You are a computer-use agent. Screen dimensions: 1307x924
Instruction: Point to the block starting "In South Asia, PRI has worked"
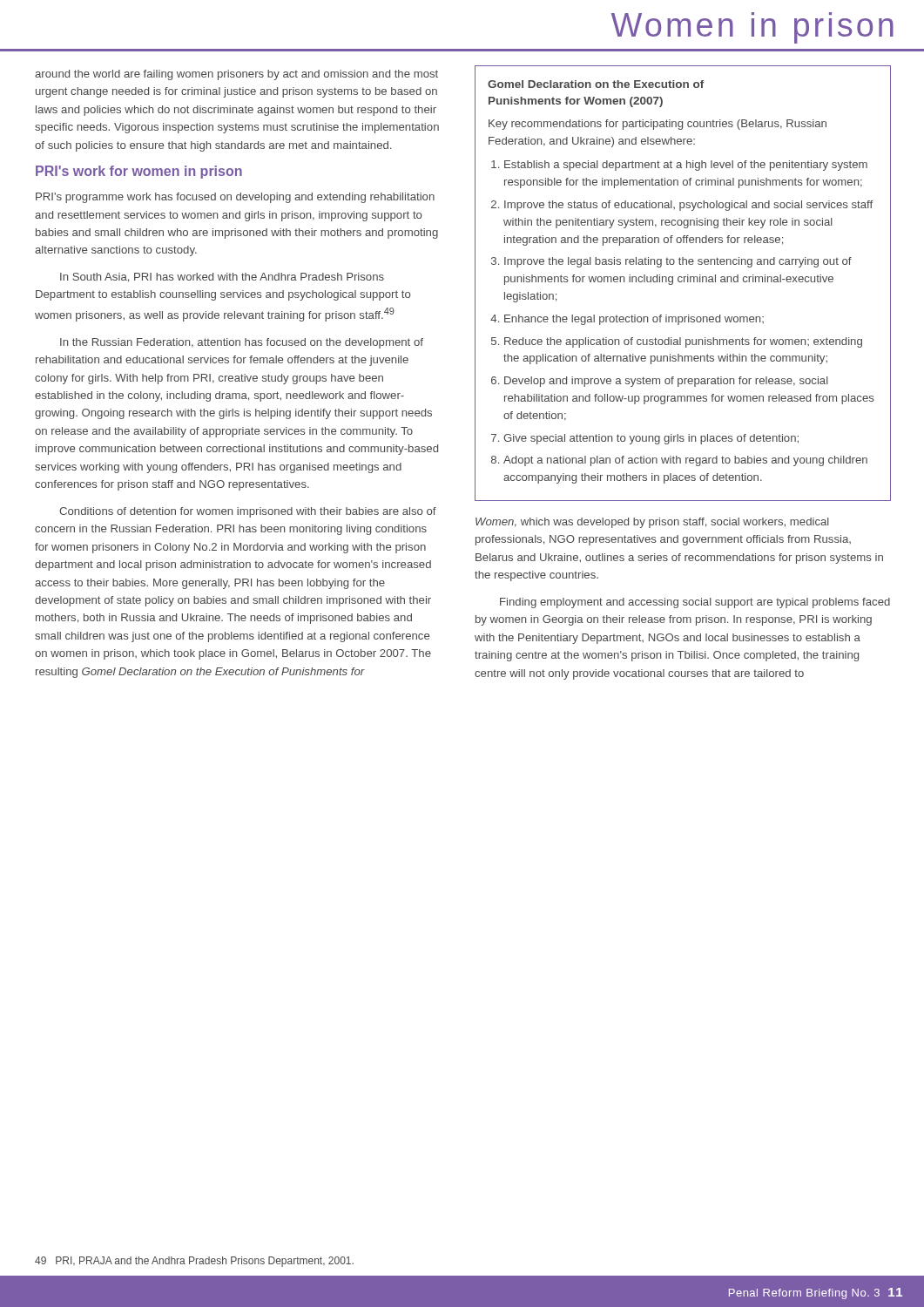tap(223, 296)
